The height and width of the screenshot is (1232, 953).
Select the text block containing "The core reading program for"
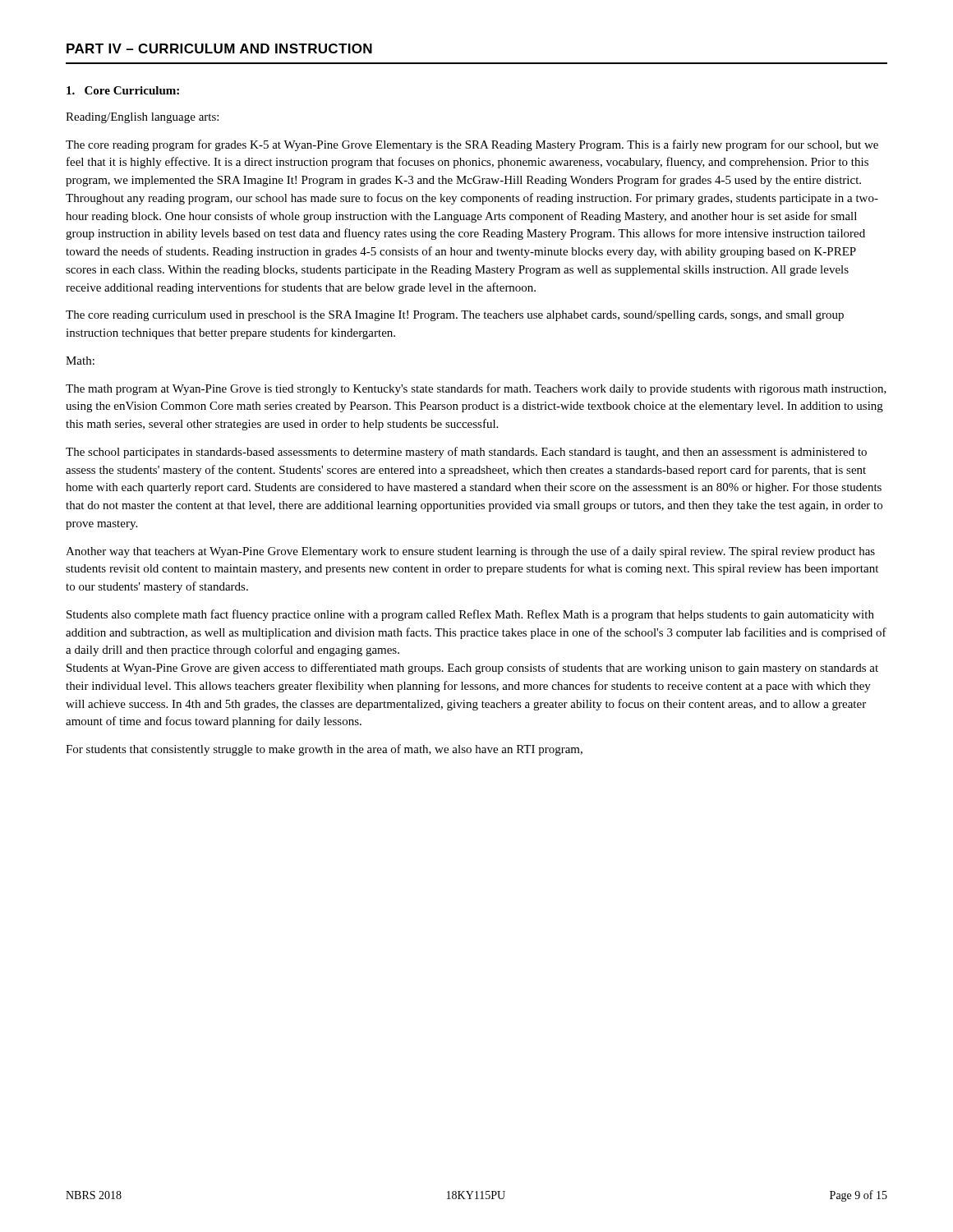(x=476, y=216)
